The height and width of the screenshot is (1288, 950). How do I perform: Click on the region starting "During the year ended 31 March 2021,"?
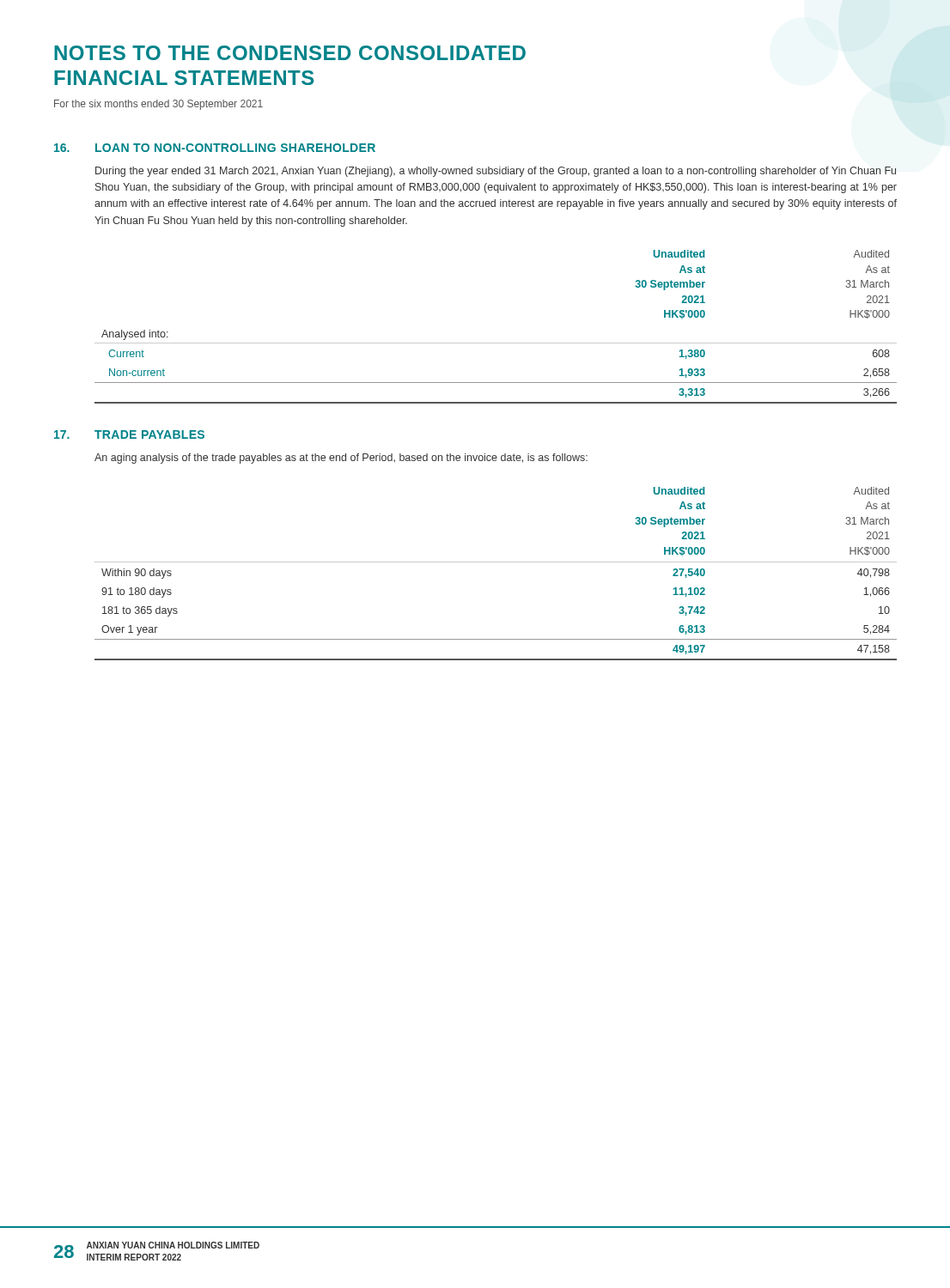(x=496, y=195)
